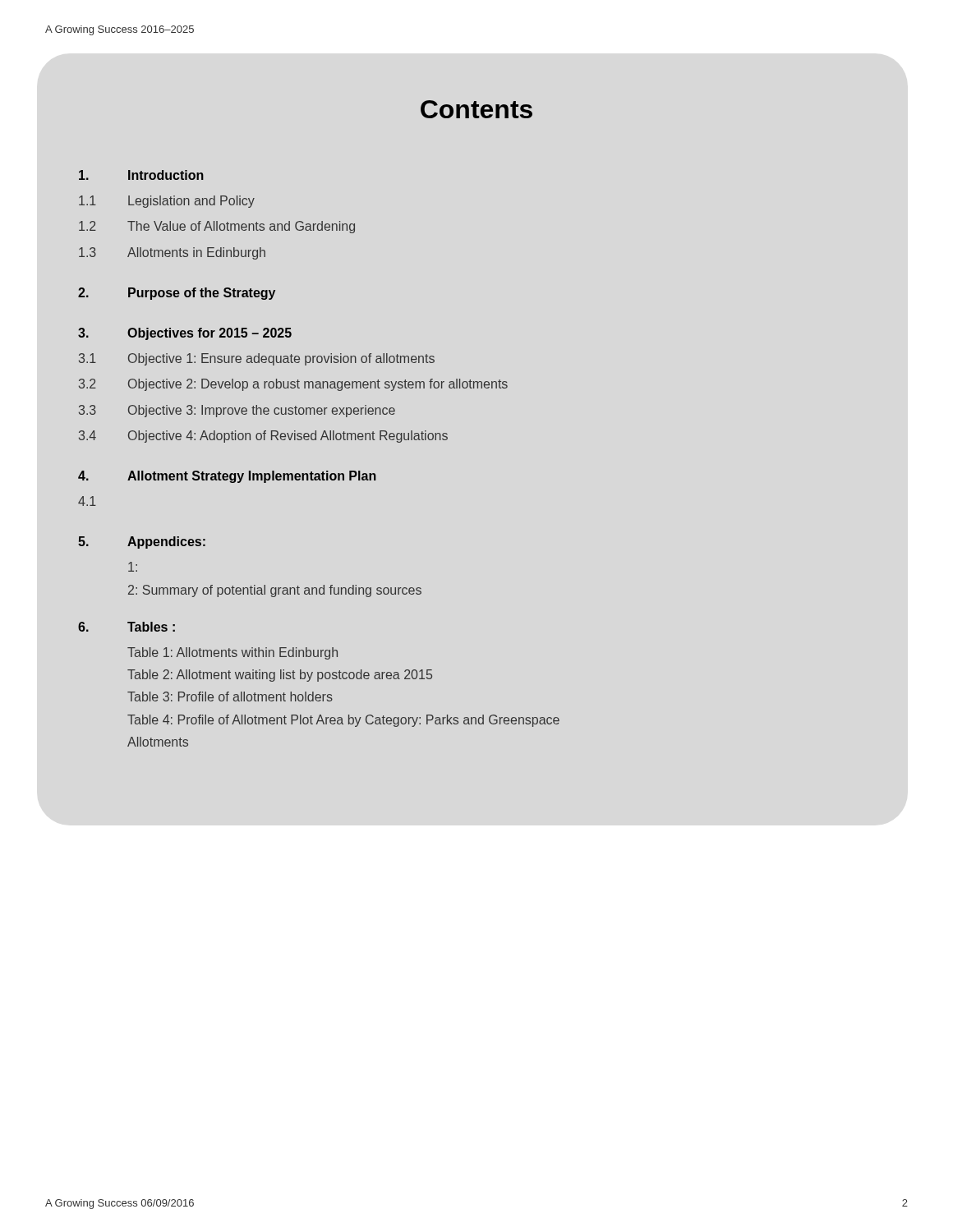
Task: Locate the text "2. Purpose of the Strategy"
Action: tap(177, 294)
